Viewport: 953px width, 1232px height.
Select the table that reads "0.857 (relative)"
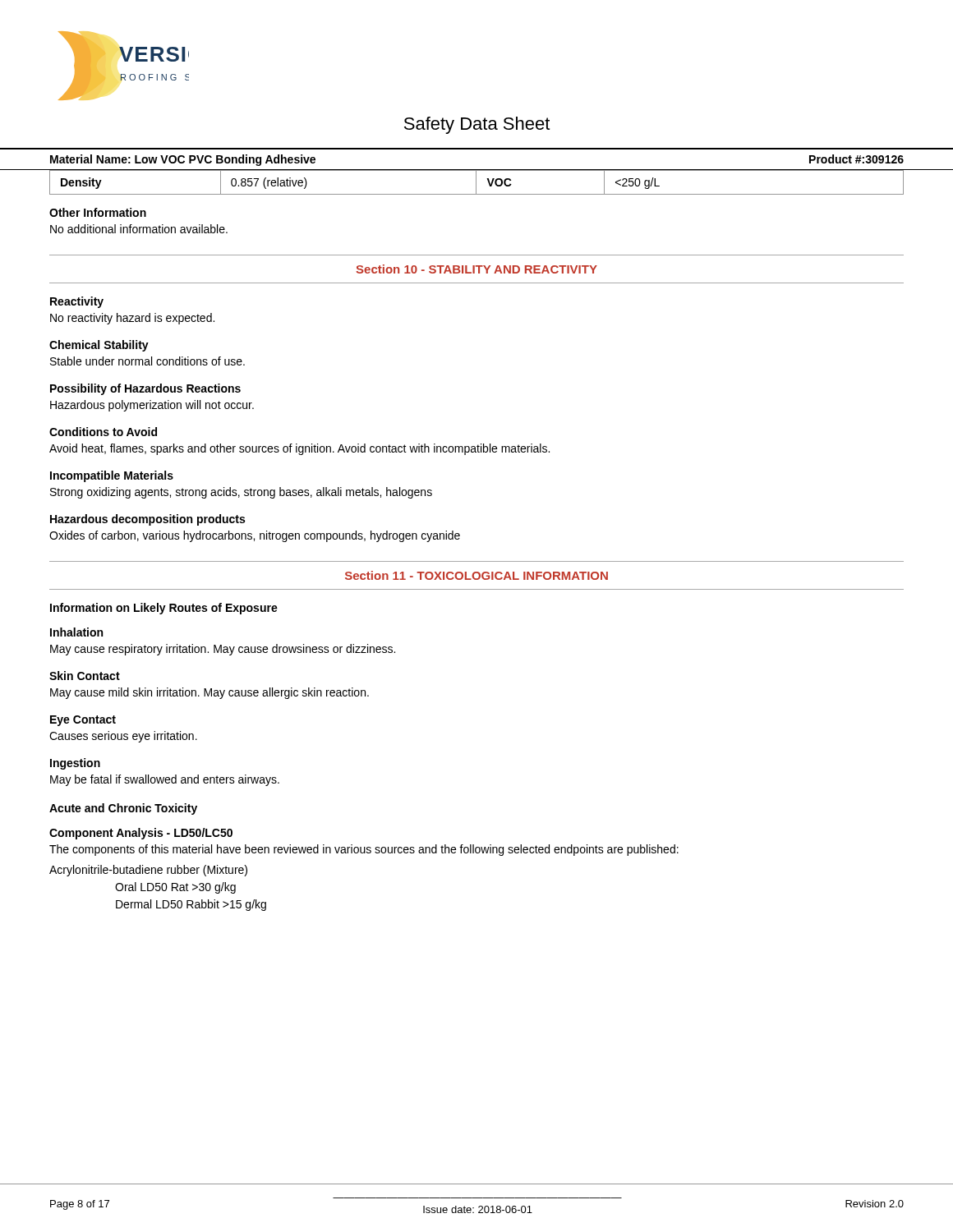pos(476,182)
